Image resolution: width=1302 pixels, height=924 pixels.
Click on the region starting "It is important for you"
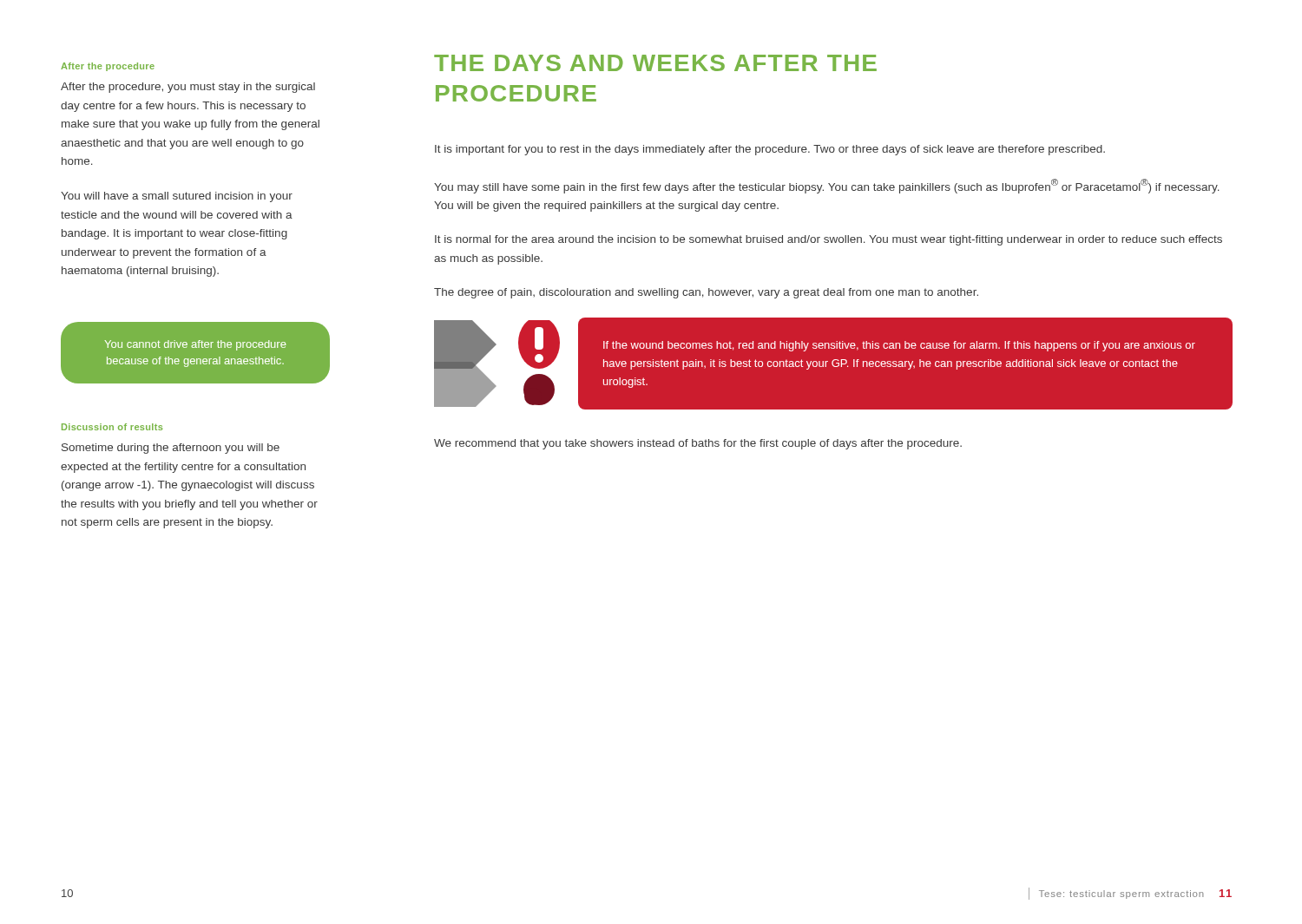770,149
